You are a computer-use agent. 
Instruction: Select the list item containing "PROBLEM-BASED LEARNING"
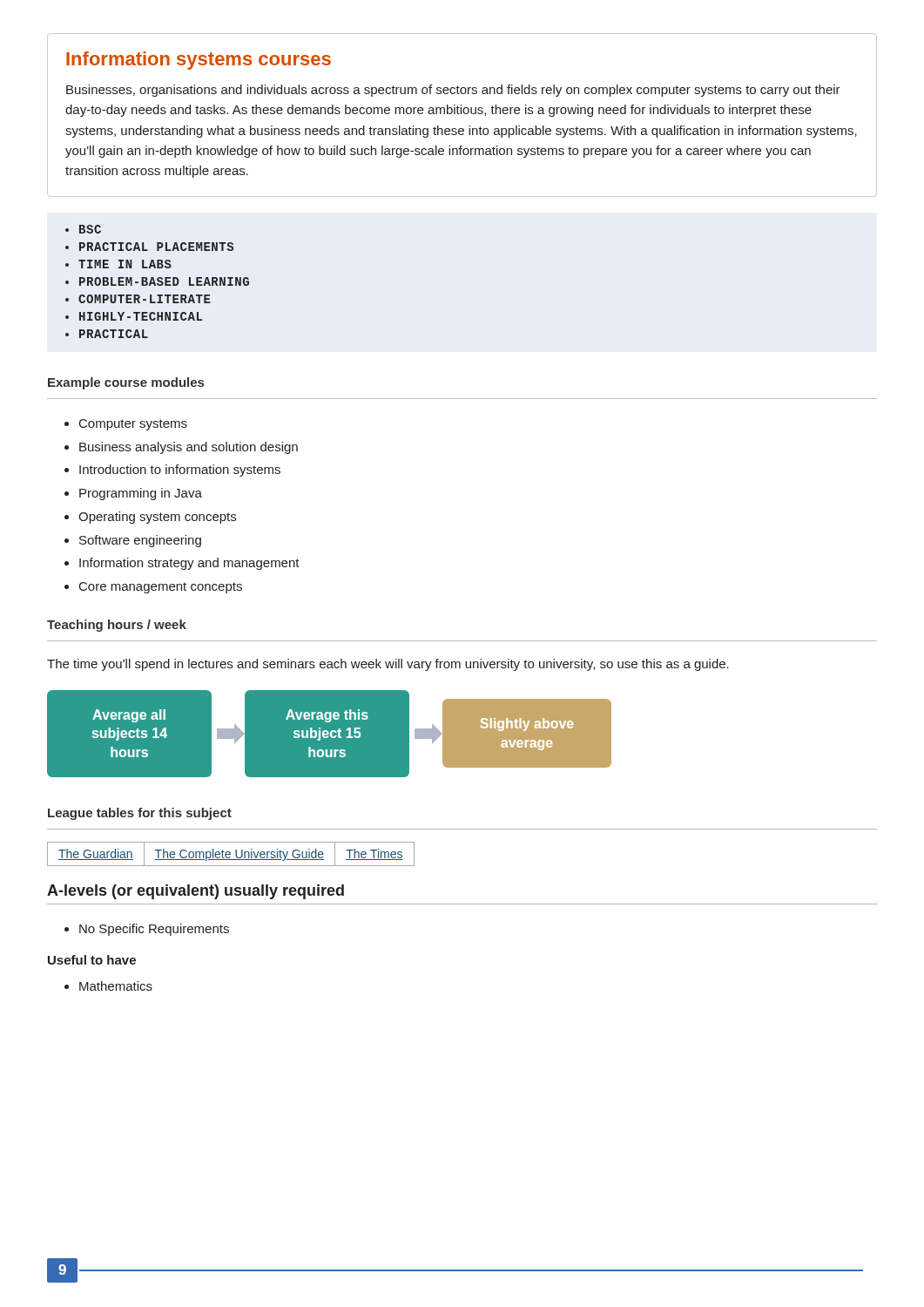click(x=164, y=283)
